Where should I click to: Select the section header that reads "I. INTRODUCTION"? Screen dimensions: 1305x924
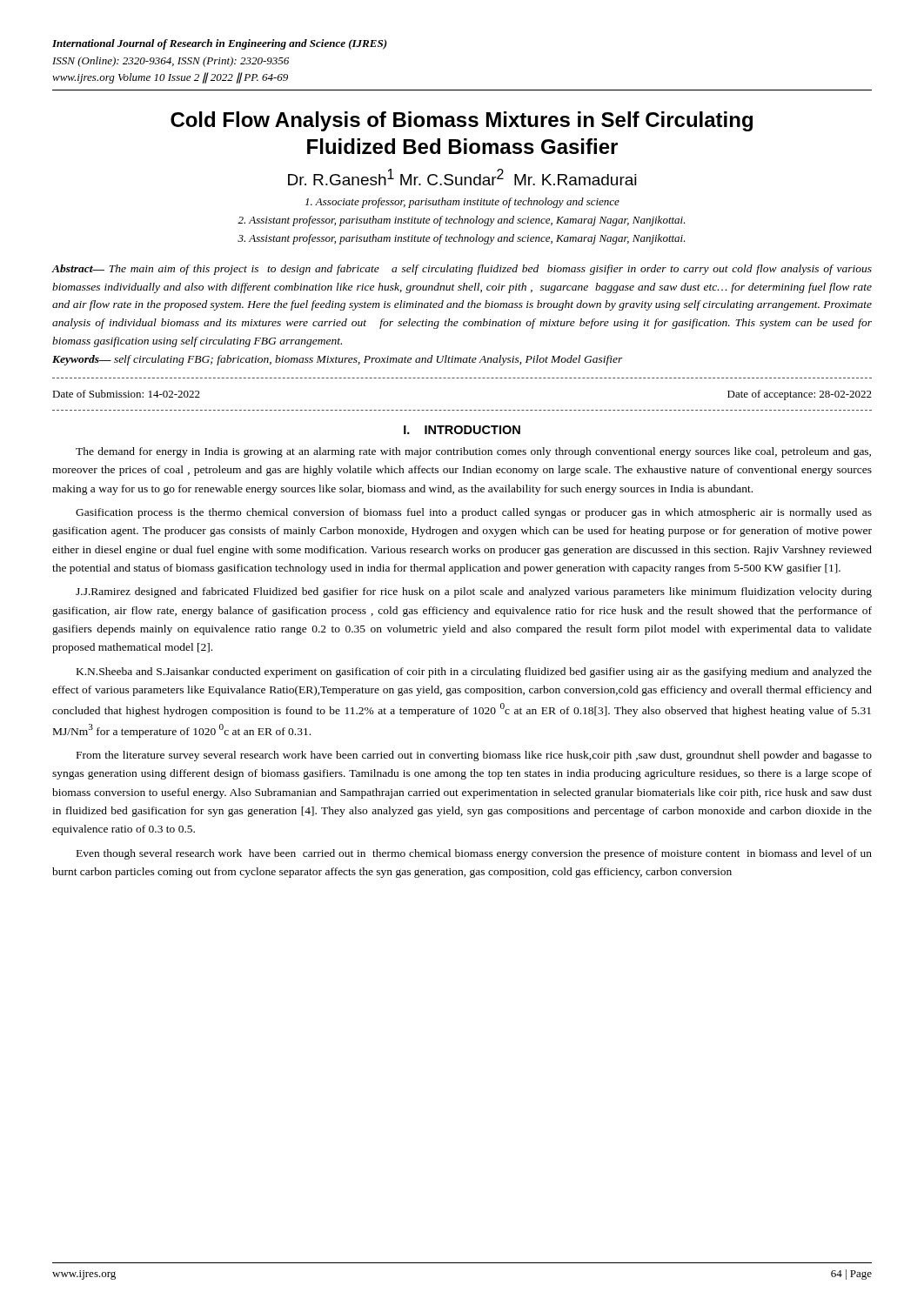[462, 430]
